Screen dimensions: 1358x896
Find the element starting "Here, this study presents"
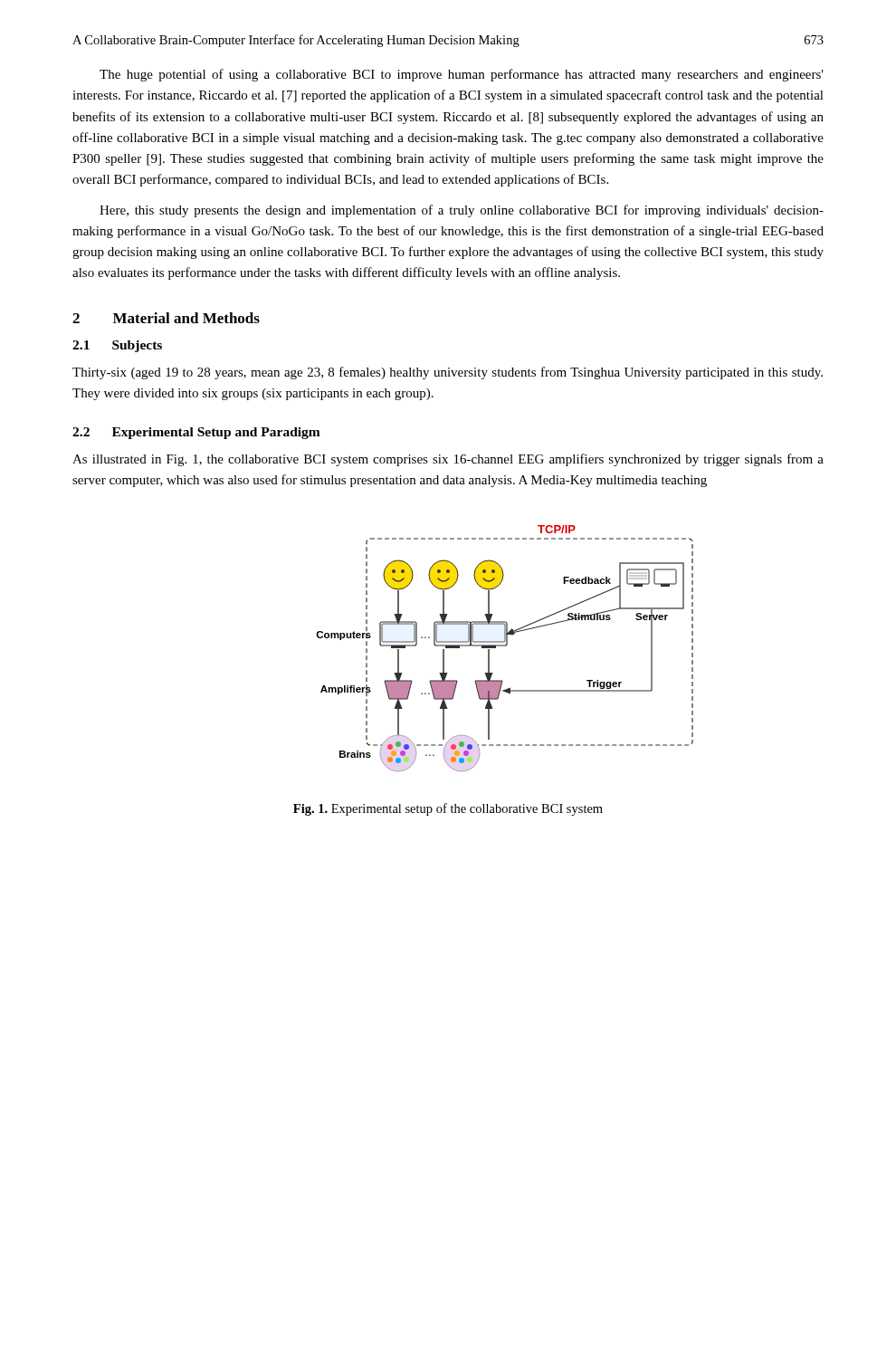[448, 242]
